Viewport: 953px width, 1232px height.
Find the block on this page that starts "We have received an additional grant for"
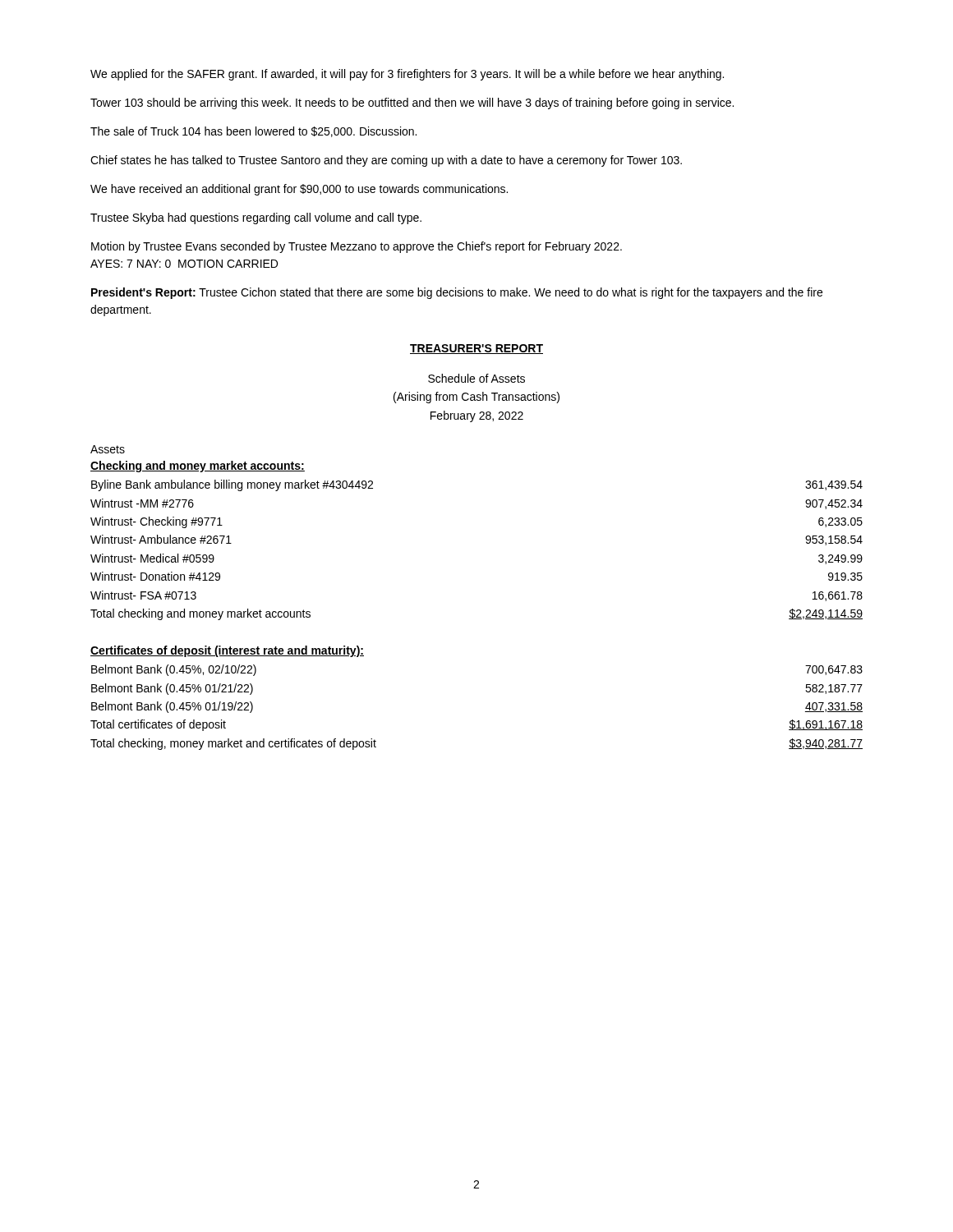[x=300, y=189]
